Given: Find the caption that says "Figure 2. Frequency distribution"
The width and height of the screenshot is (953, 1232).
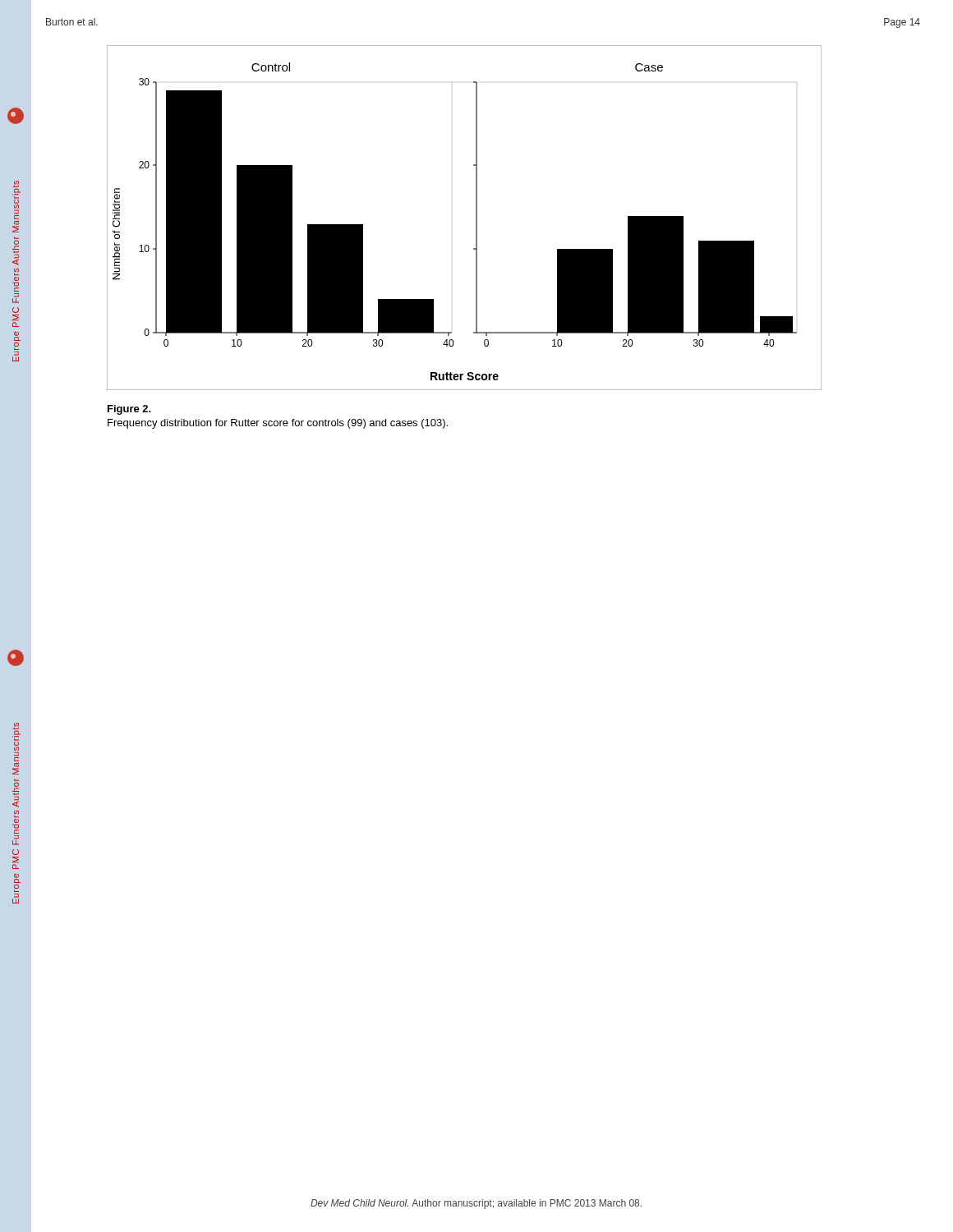Looking at the screenshot, I should [362, 416].
